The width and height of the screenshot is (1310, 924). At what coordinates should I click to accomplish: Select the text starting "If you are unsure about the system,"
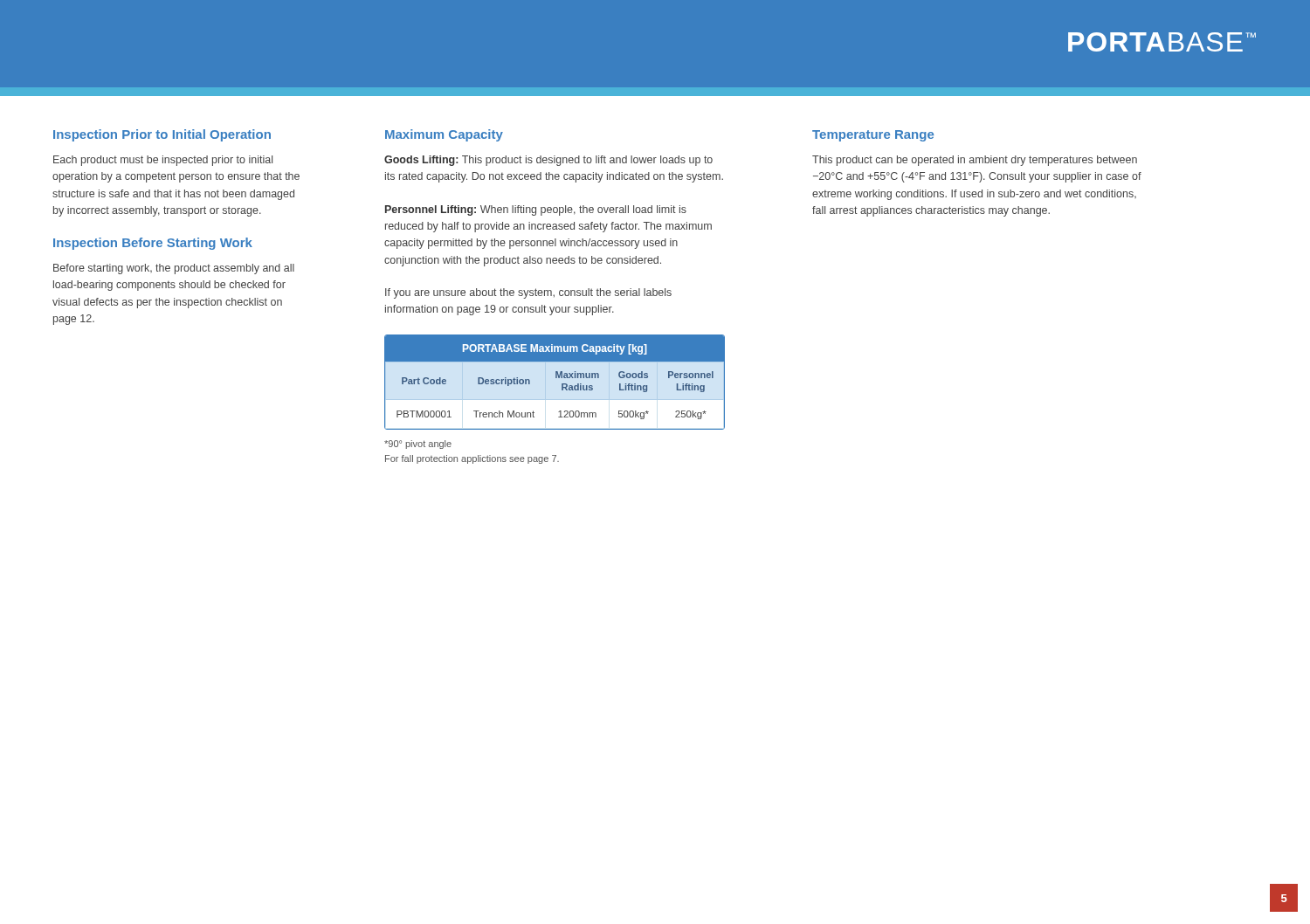coord(528,301)
